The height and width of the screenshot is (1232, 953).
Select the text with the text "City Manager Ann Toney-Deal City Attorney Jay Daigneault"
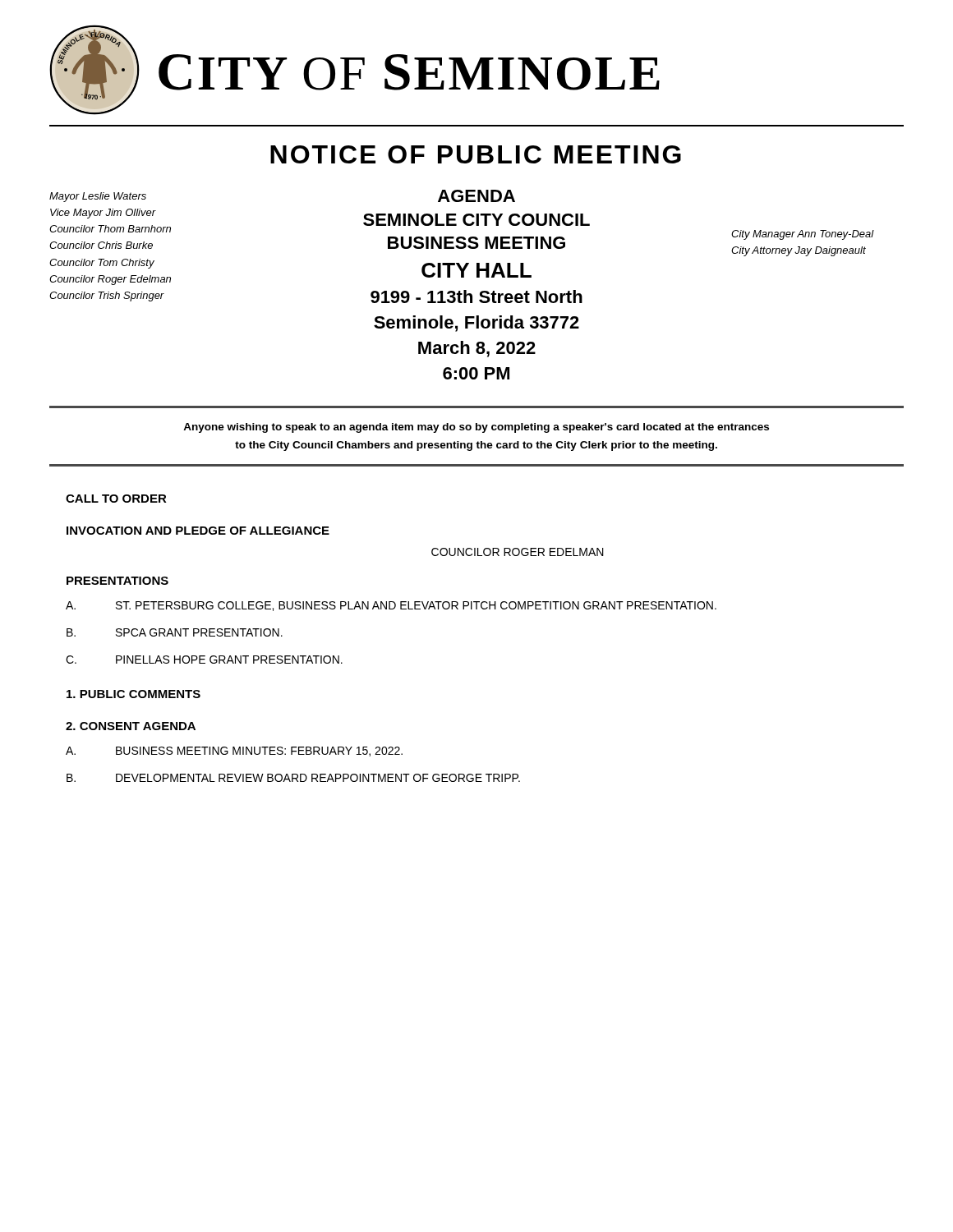(802, 242)
